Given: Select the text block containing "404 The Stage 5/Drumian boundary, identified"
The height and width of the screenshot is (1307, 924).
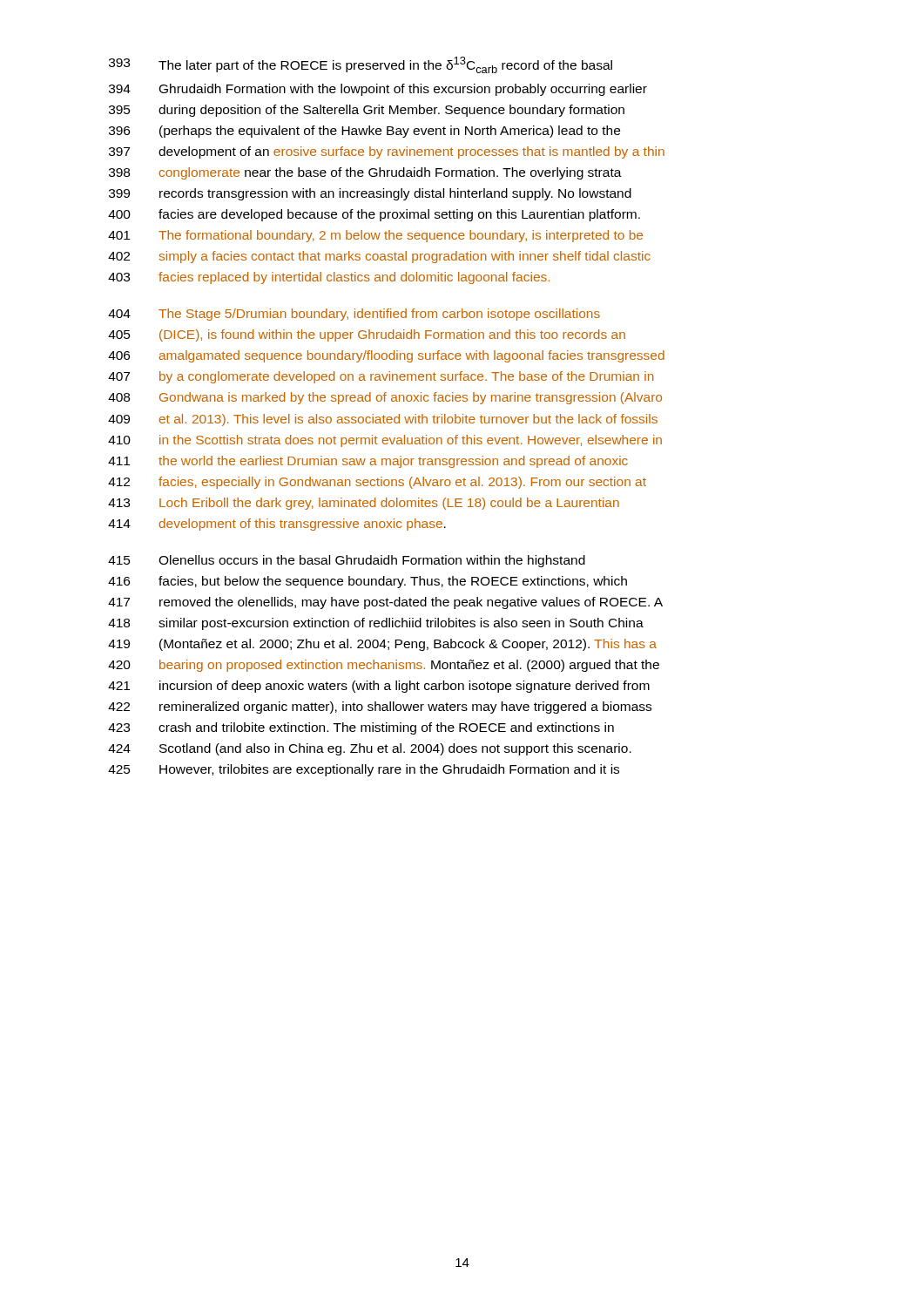Looking at the screenshot, I should pos(474,419).
